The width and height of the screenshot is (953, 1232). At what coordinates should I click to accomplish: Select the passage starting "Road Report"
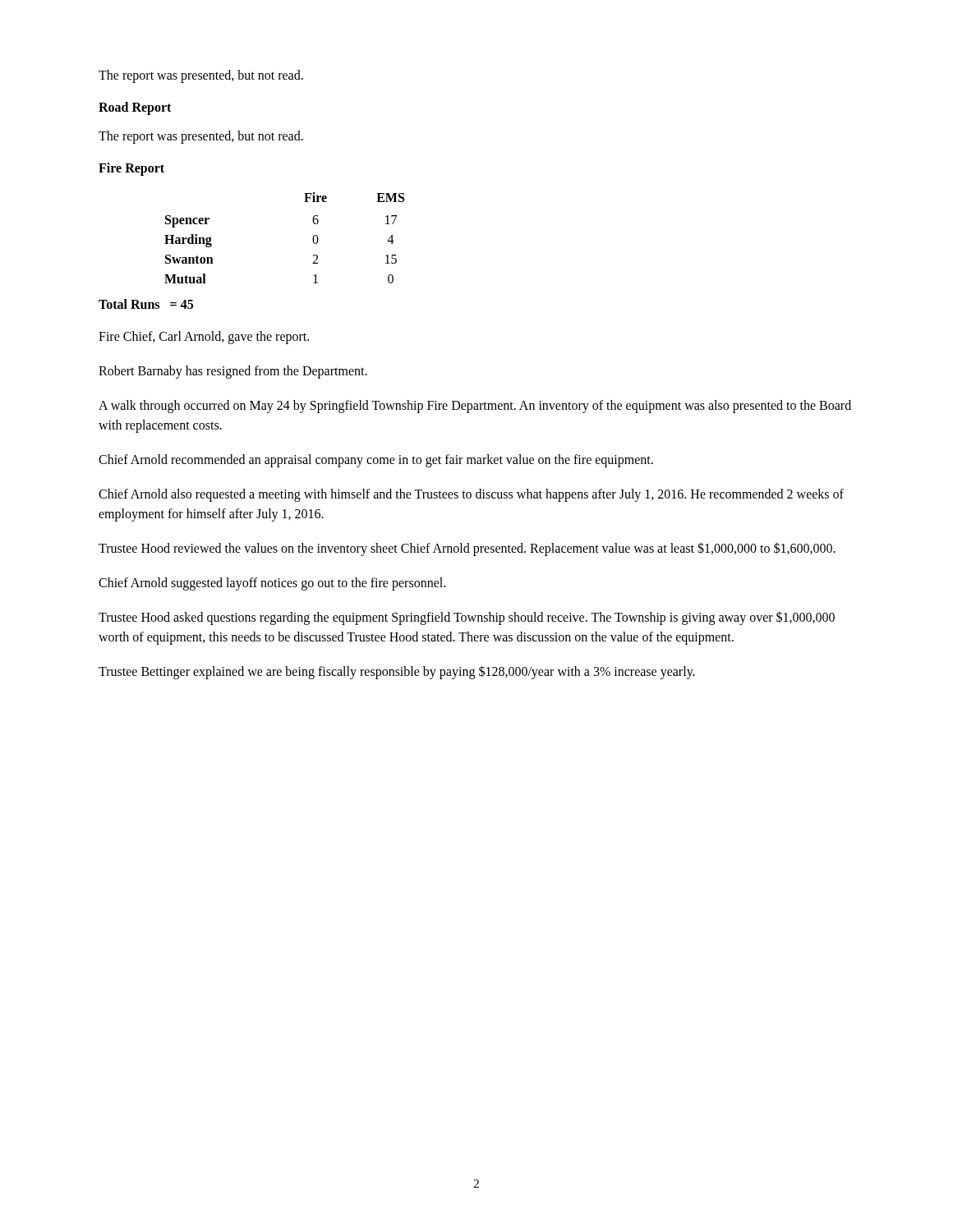[x=135, y=107]
